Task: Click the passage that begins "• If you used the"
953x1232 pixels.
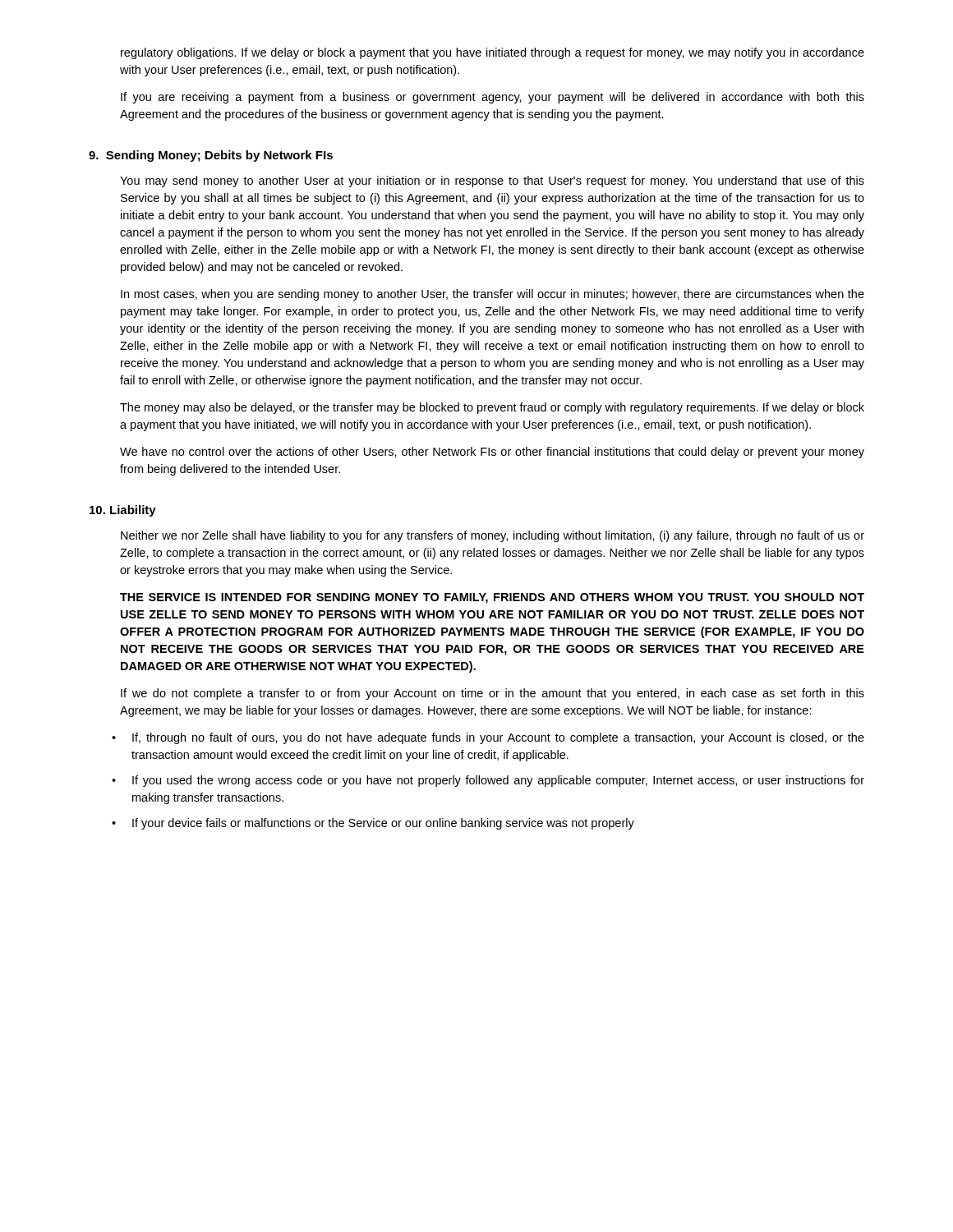Action: click(x=488, y=789)
